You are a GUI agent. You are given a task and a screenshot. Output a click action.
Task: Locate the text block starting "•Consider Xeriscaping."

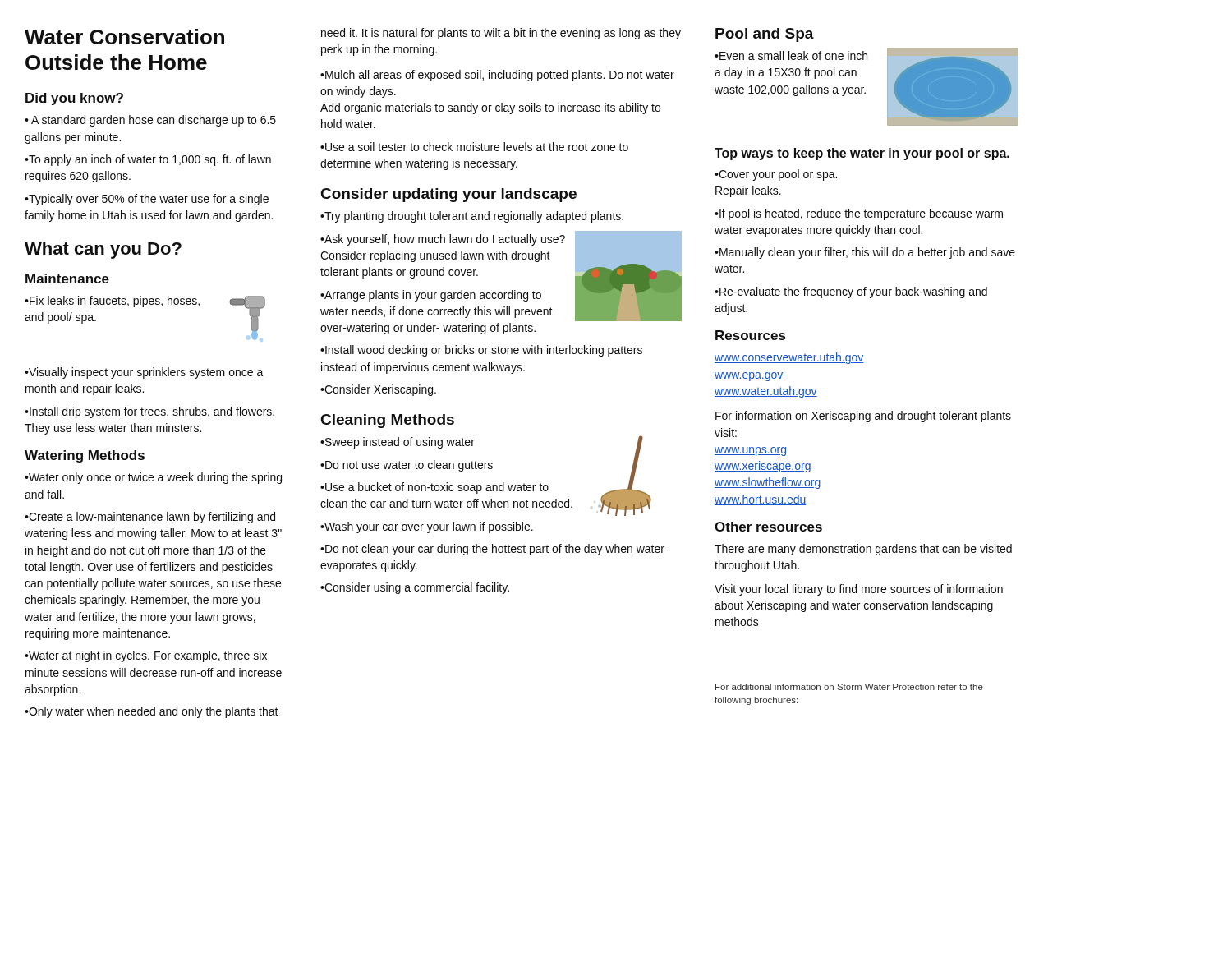point(379,389)
